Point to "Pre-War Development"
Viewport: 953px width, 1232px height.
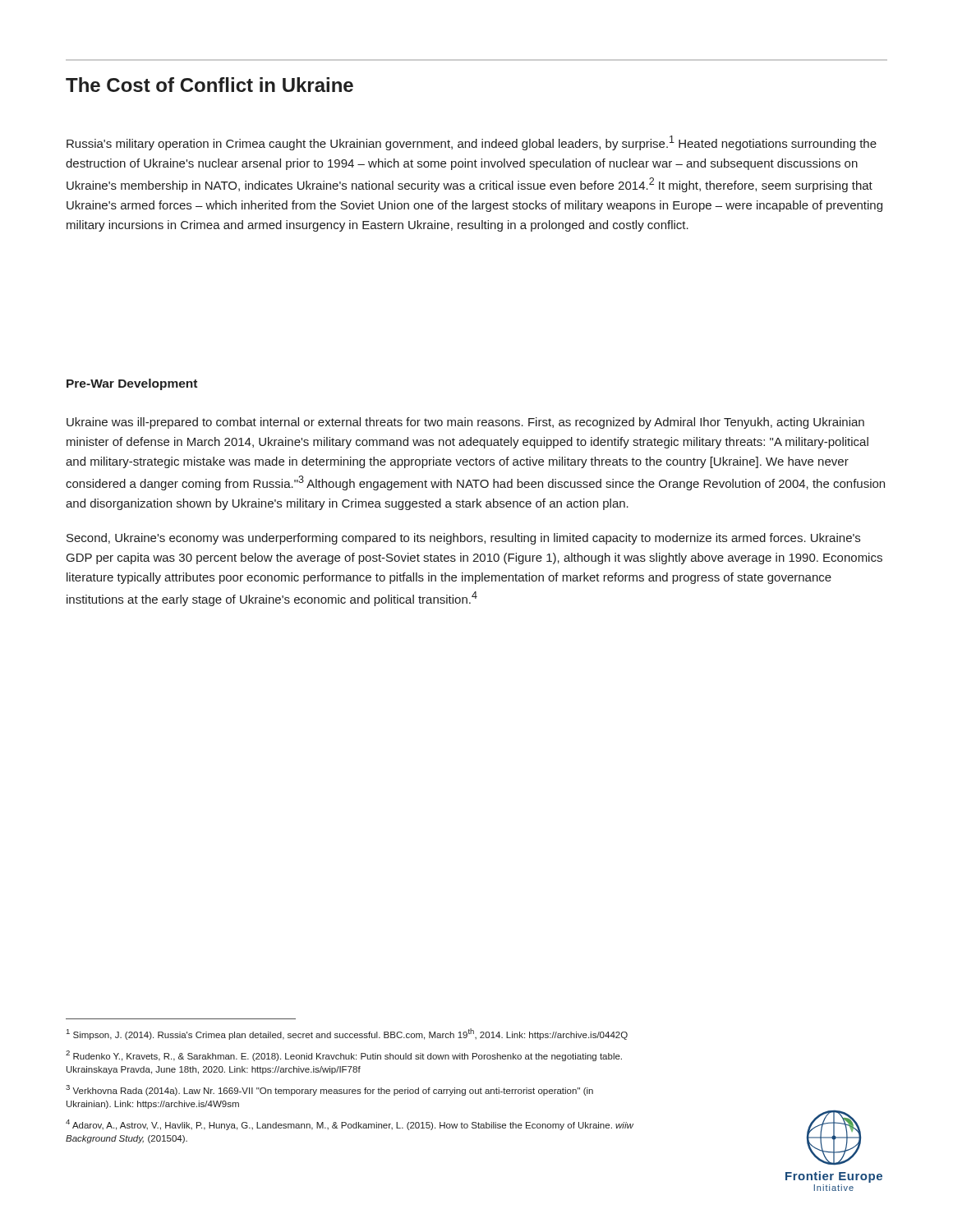pyautogui.click(x=189, y=384)
